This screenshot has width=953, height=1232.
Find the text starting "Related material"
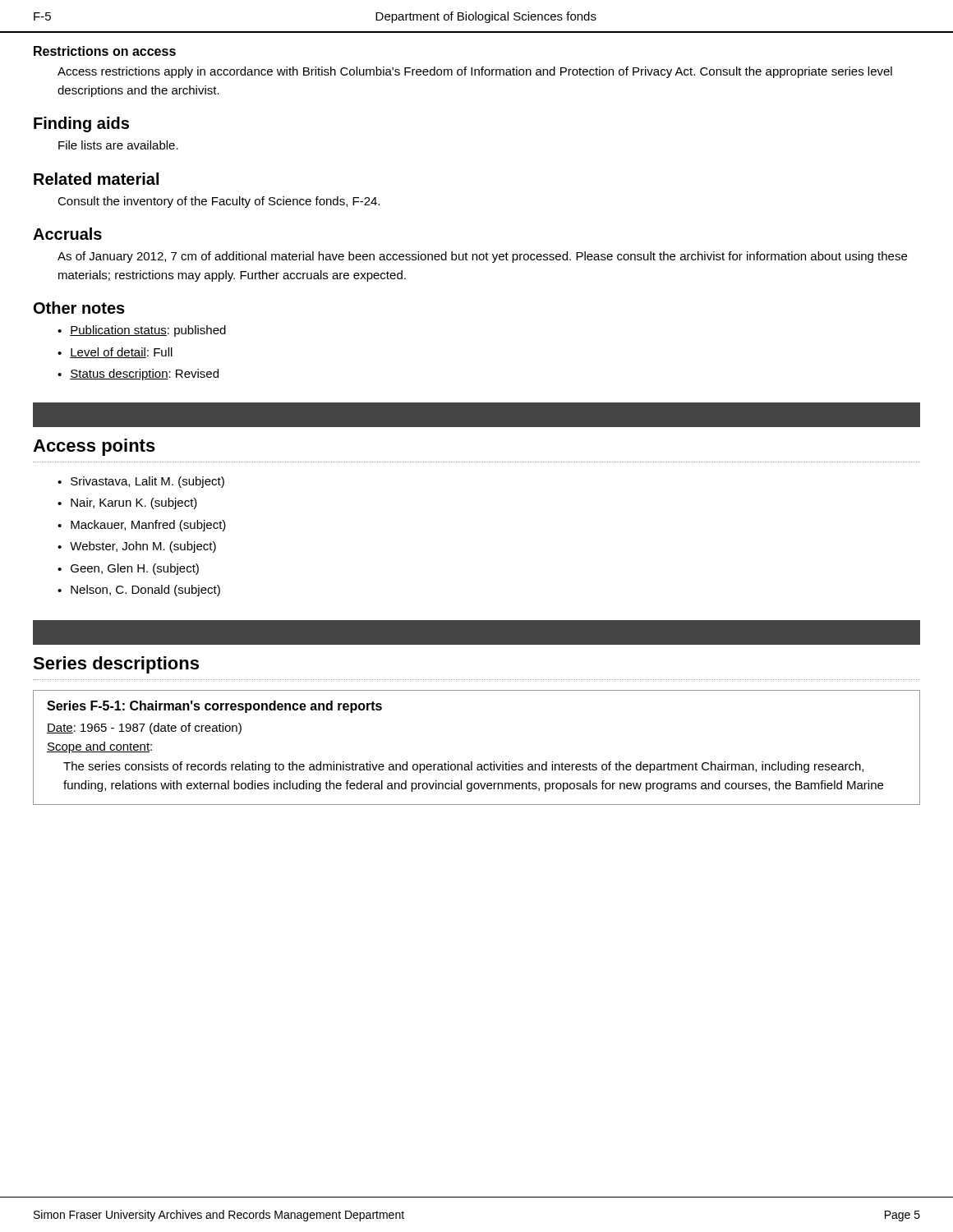96,179
